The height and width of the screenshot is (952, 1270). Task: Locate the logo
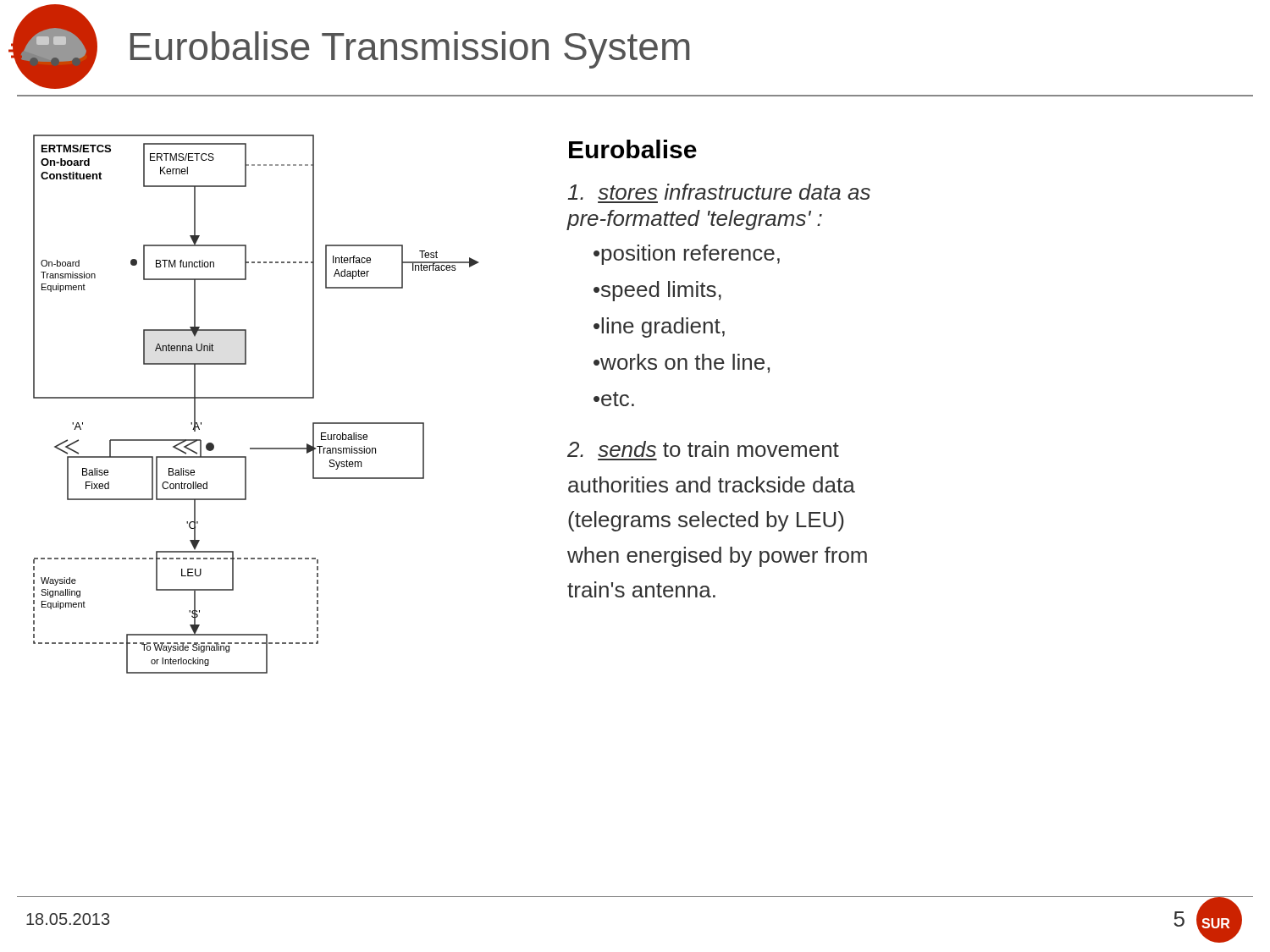point(55,47)
